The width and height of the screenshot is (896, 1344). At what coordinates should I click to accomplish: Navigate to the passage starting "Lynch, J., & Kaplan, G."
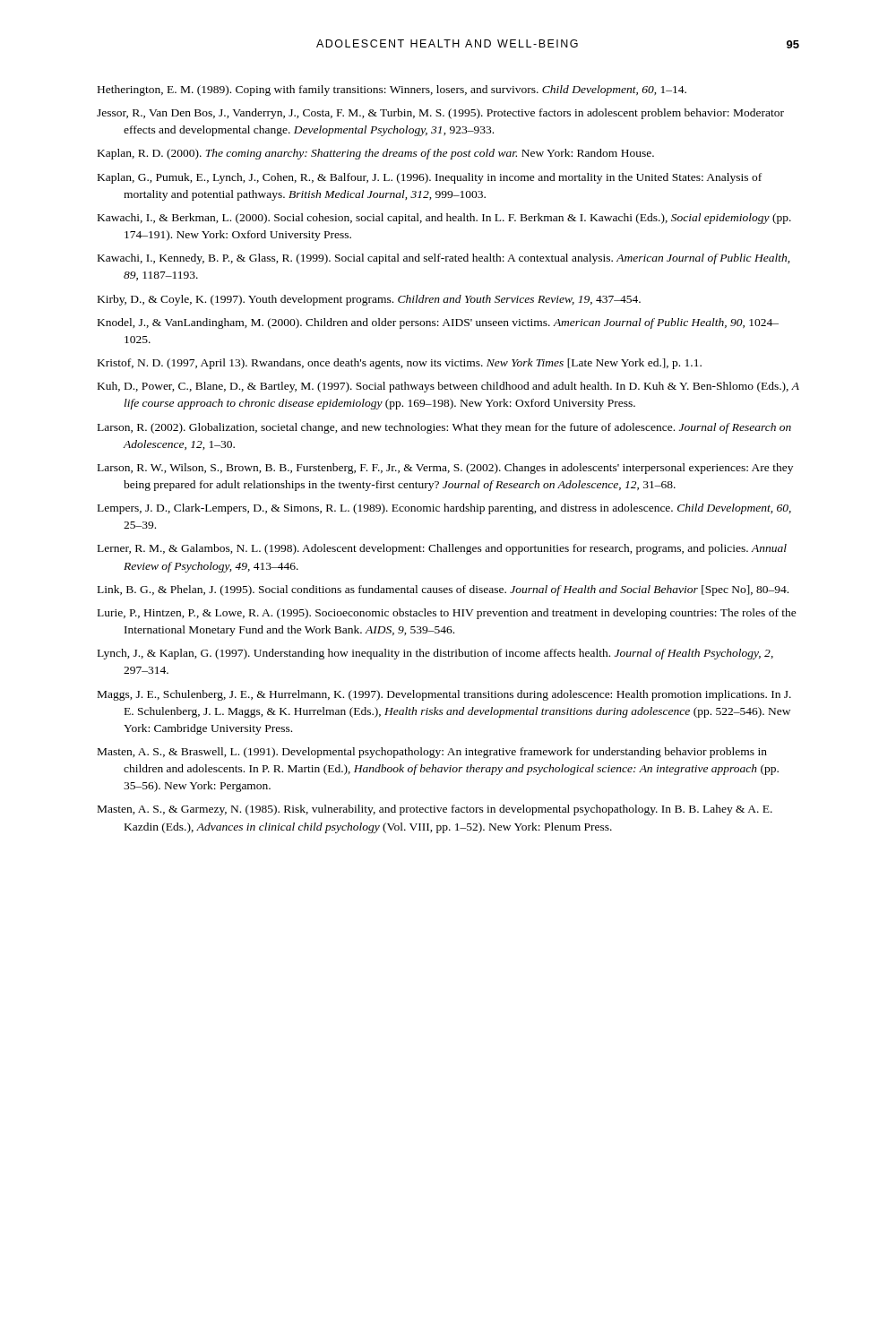tap(435, 662)
